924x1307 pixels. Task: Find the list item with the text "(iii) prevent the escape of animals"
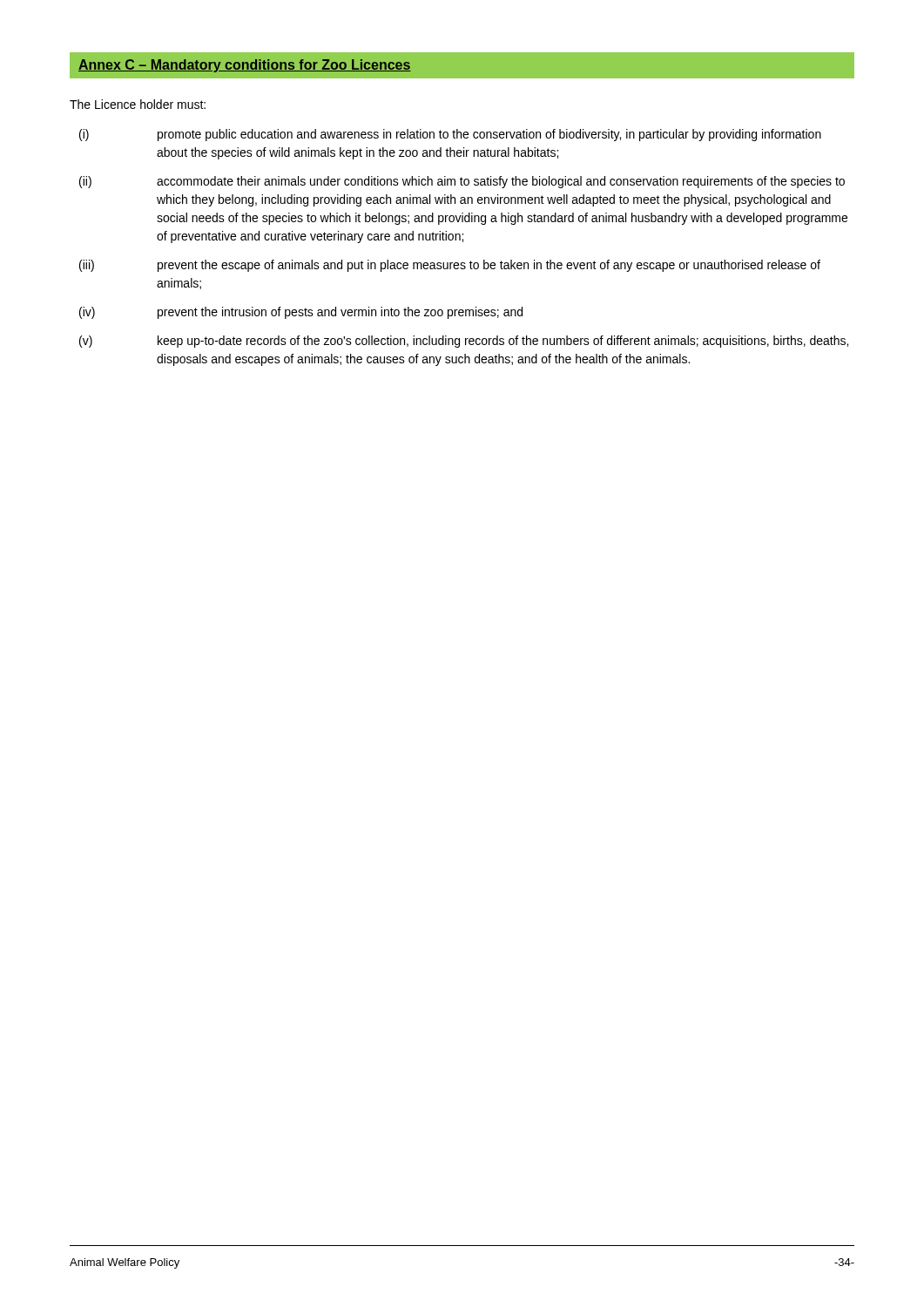pos(466,274)
